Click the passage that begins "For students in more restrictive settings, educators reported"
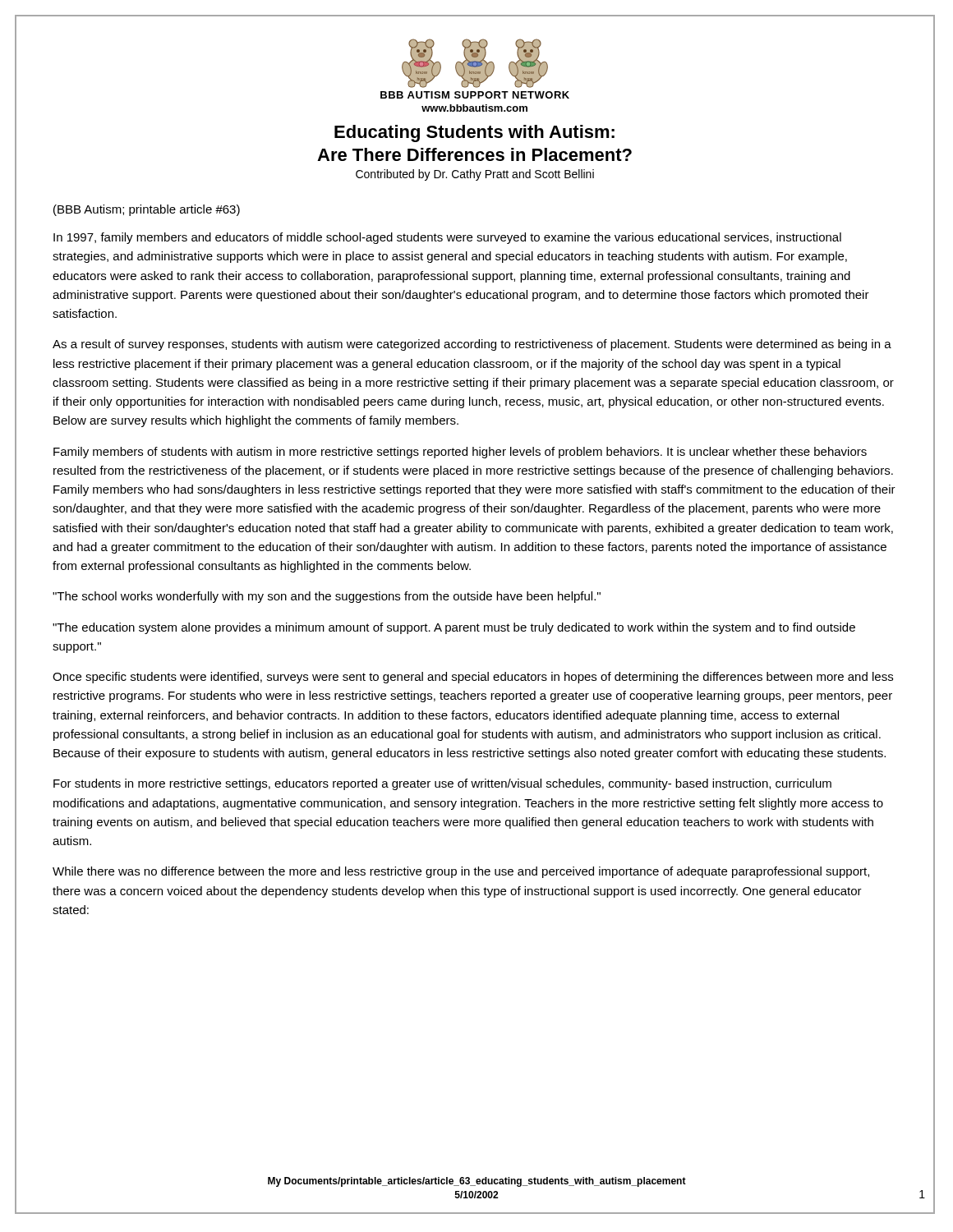The width and height of the screenshot is (953, 1232). (468, 812)
